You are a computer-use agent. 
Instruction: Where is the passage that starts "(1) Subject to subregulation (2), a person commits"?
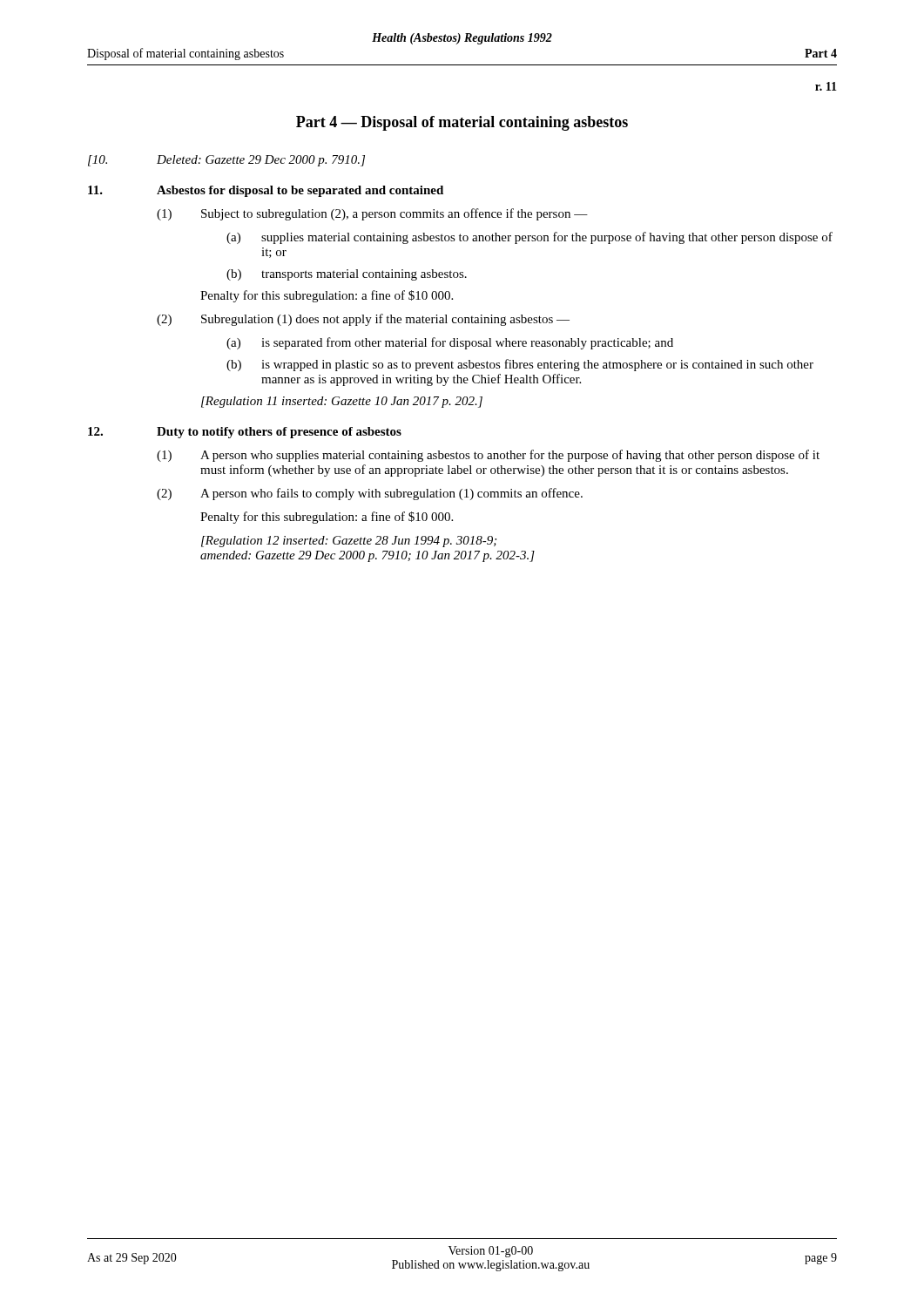point(497,214)
